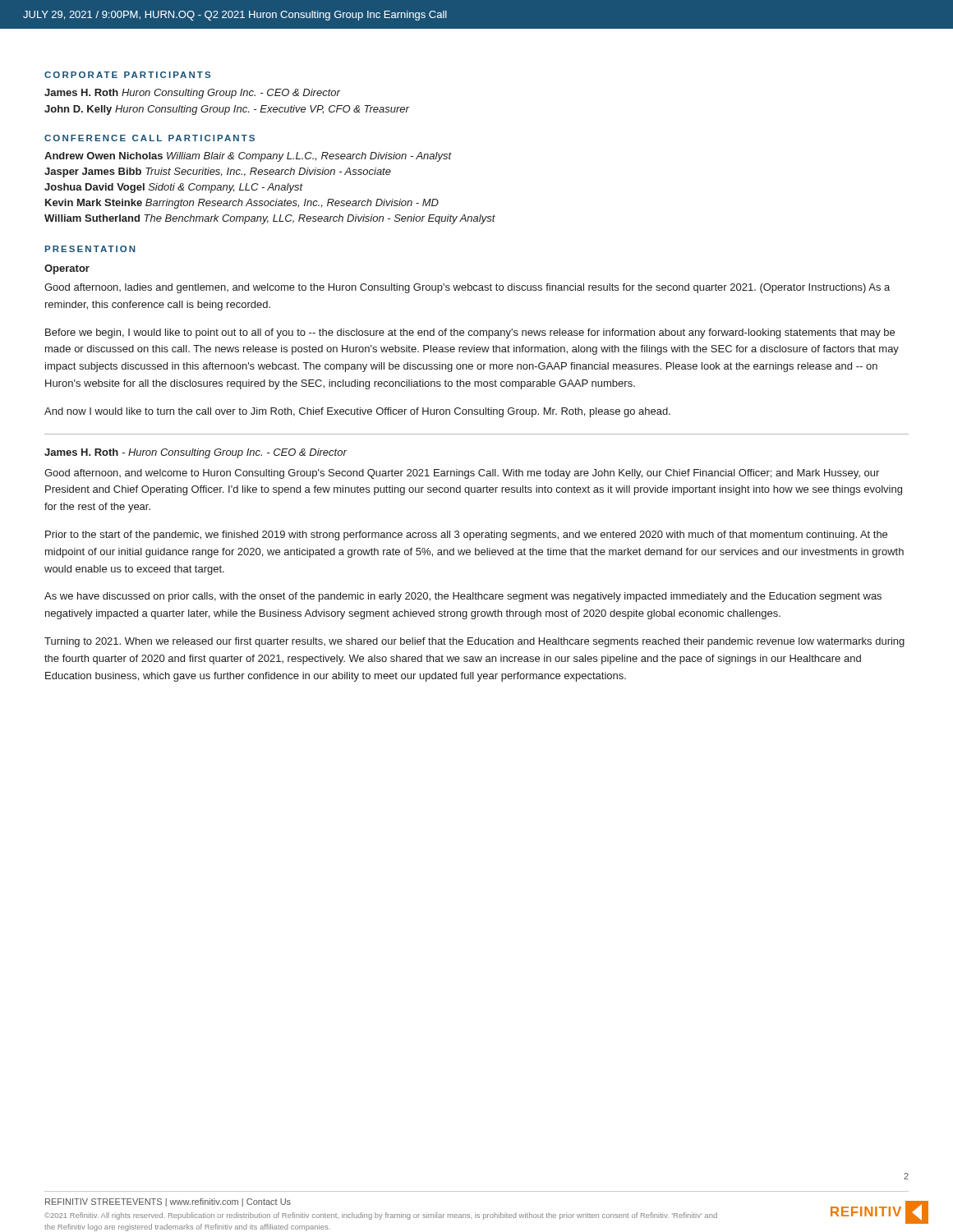953x1232 pixels.
Task: Click the passage that begins "Joshua David Vogel Sidoti & Company,"
Action: click(x=173, y=187)
